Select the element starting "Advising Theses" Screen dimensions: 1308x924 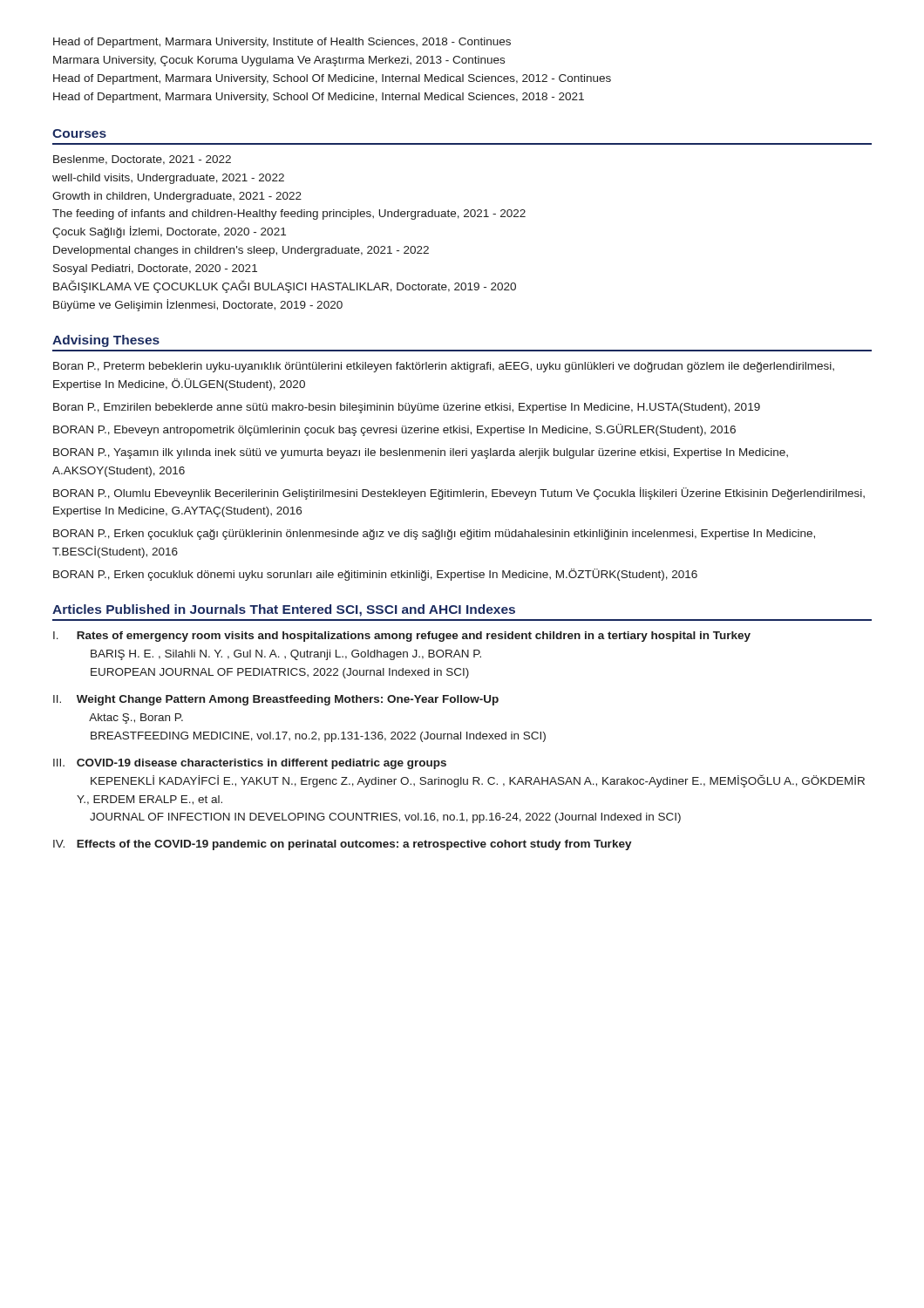click(x=106, y=340)
